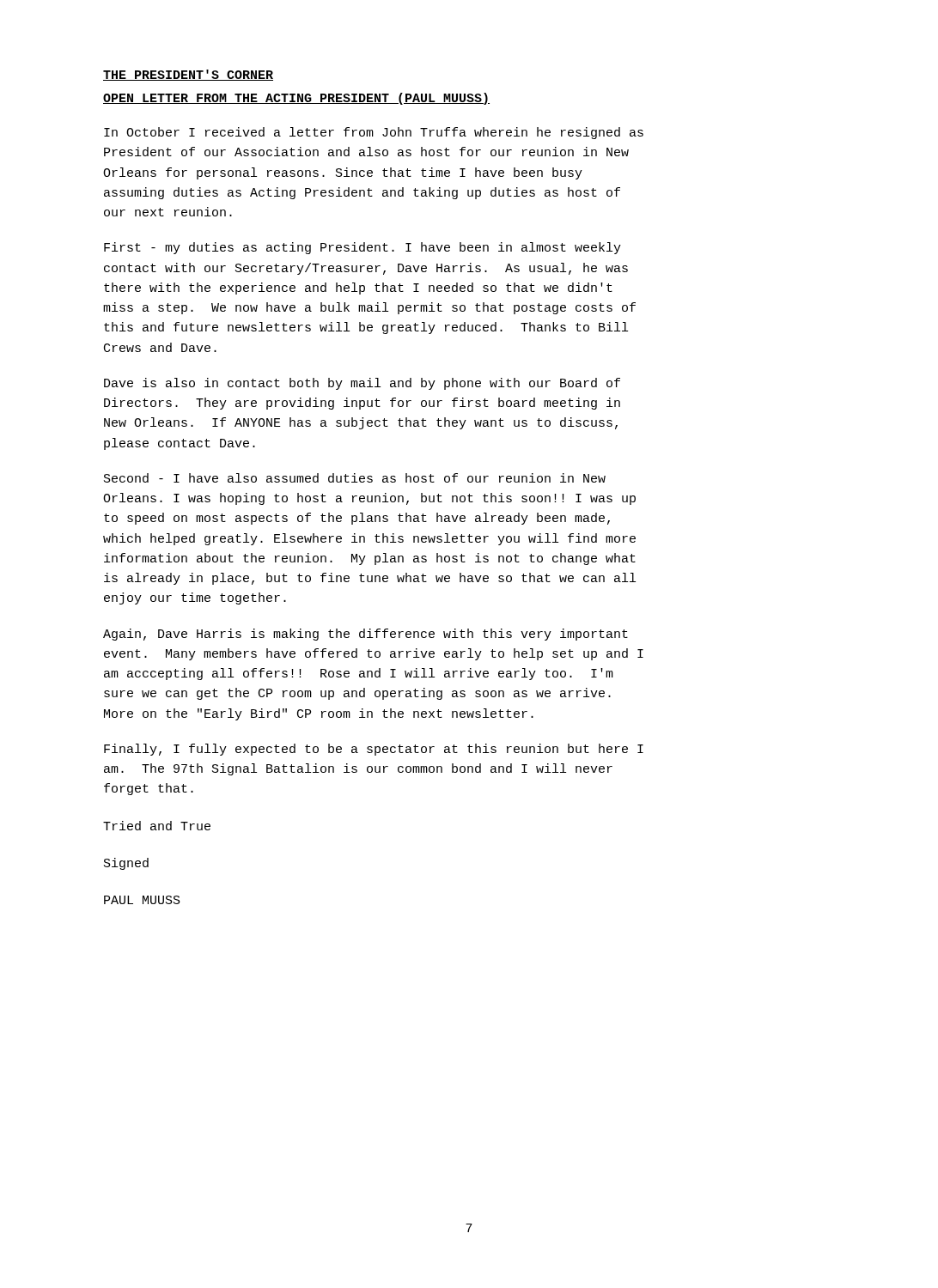Click on the text block containing "Second - I have also assumed duties as"
Viewport: 938px width, 1288px height.
click(370, 539)
